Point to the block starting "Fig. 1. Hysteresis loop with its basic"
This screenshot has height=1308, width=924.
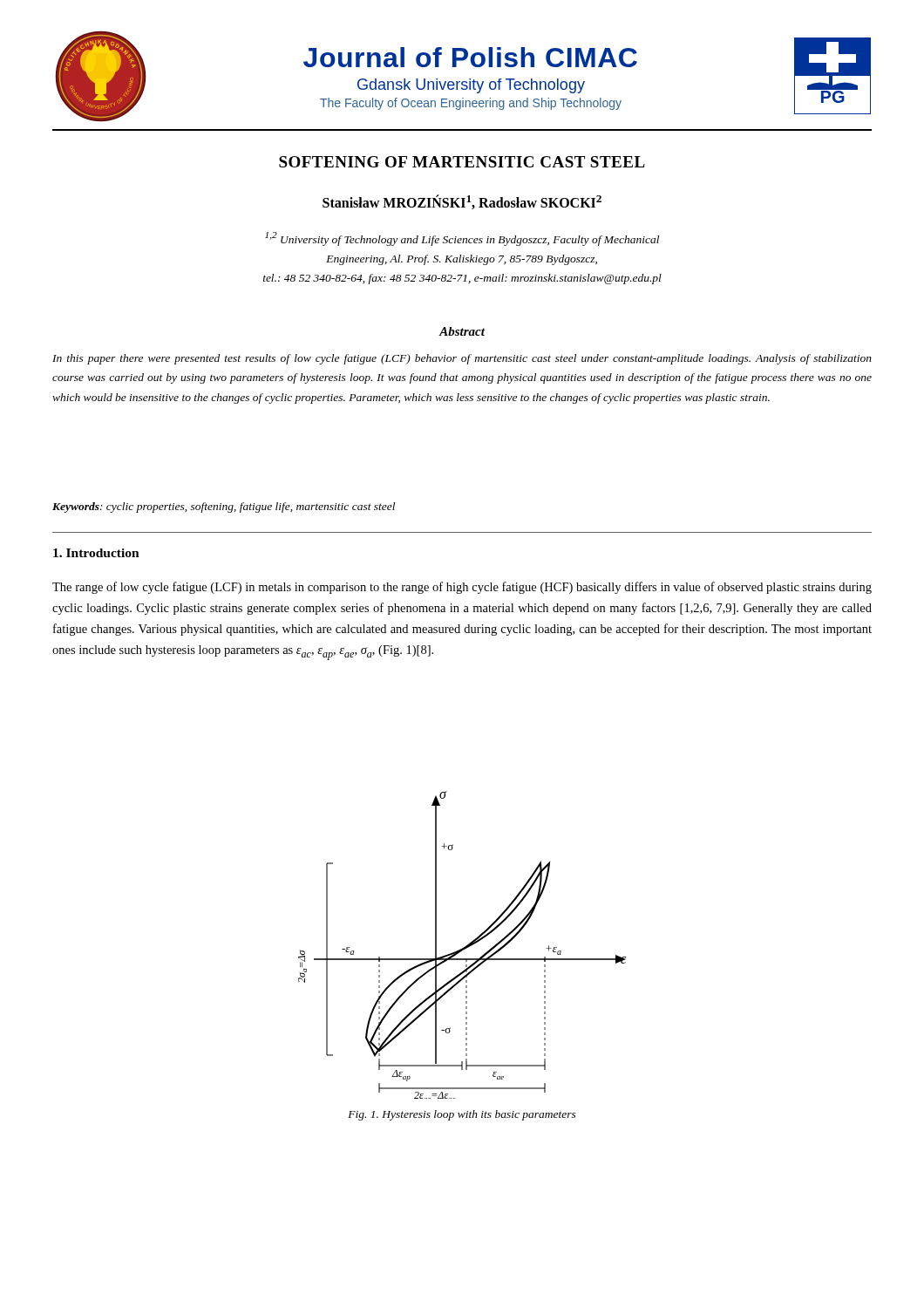click(x=462, y=1114)
